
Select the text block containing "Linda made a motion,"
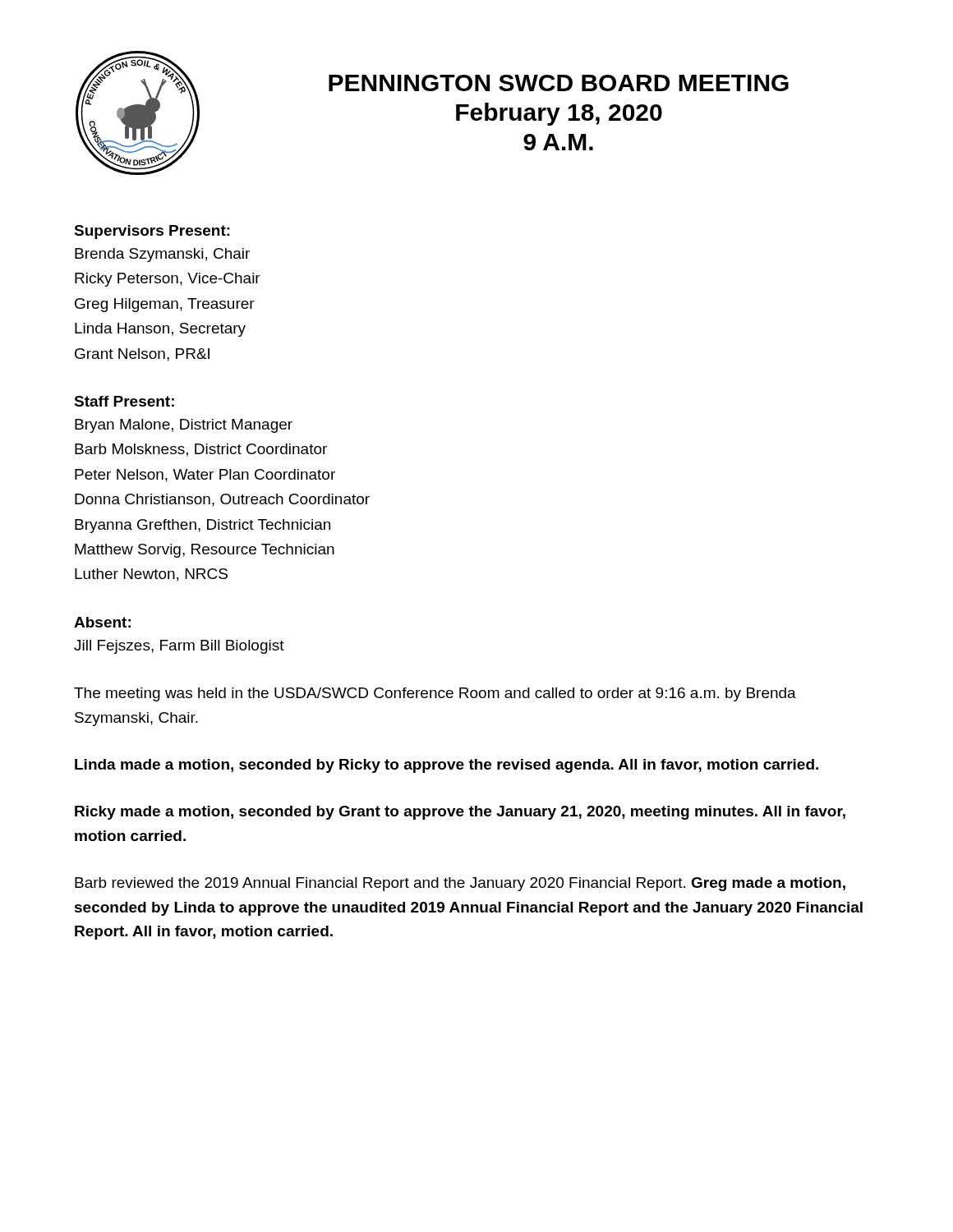point(447,764)
